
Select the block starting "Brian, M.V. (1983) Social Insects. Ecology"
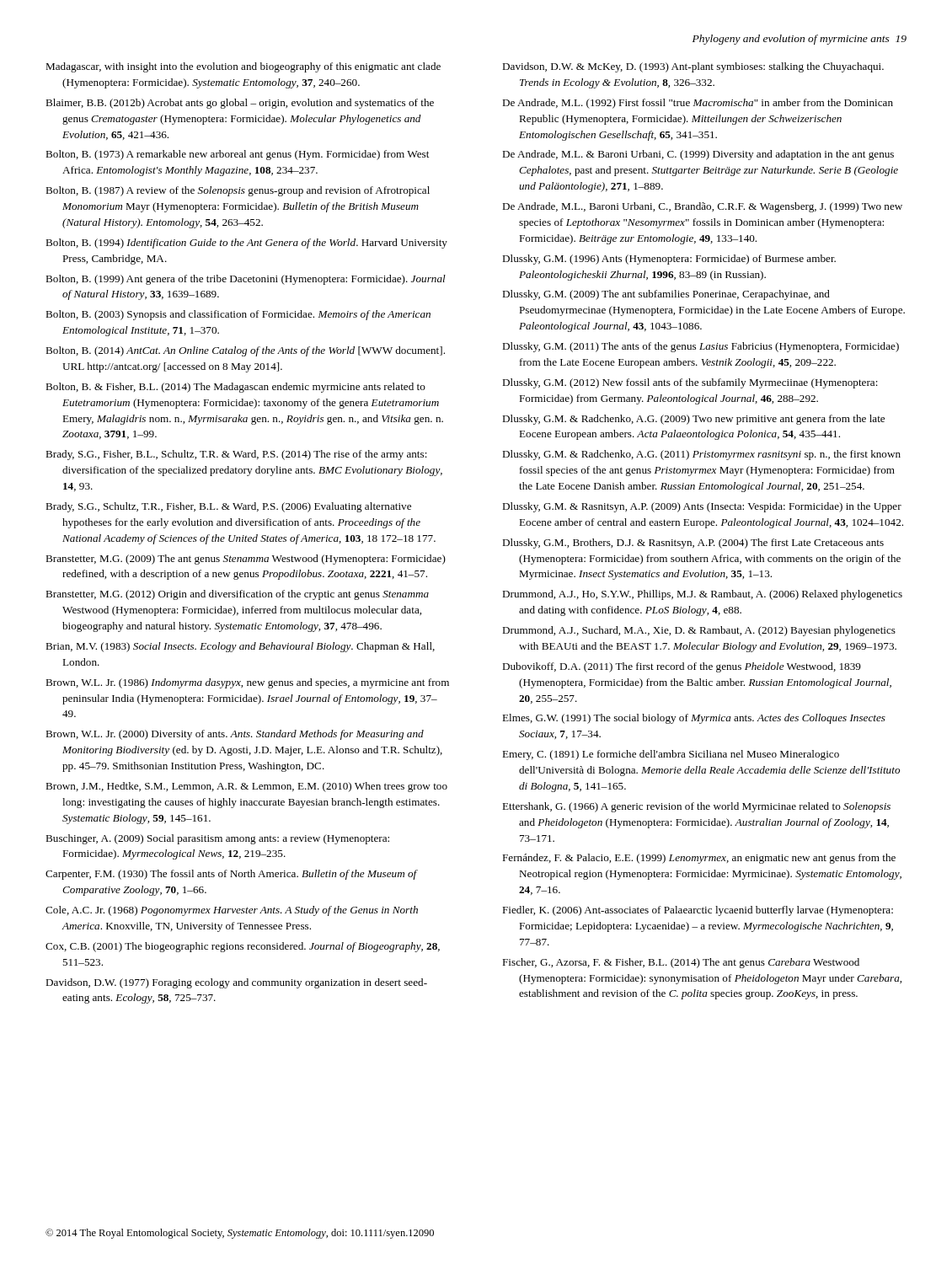[x=240, y=654]
